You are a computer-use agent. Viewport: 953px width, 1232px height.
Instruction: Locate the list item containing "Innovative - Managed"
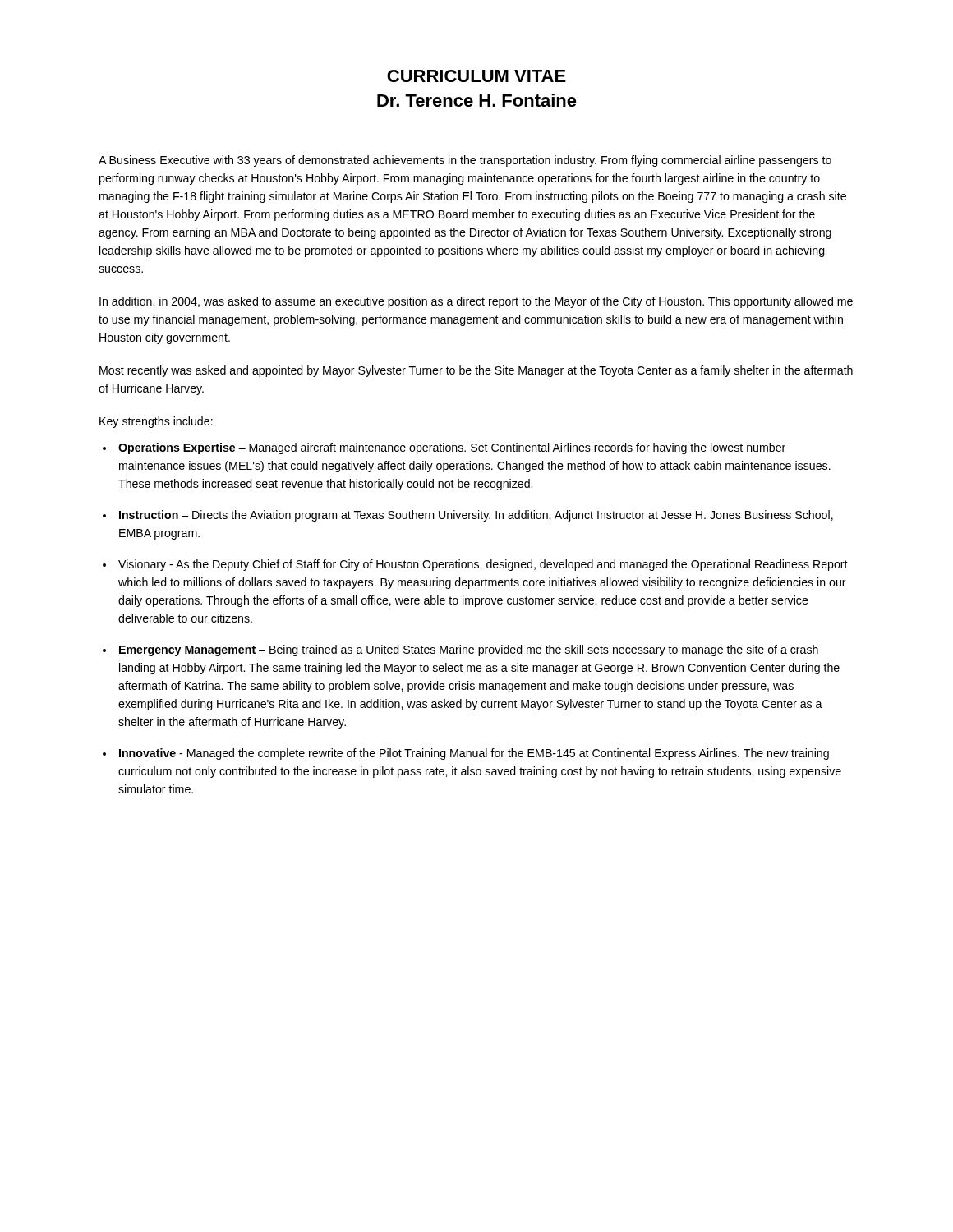[x=480, y=771]
